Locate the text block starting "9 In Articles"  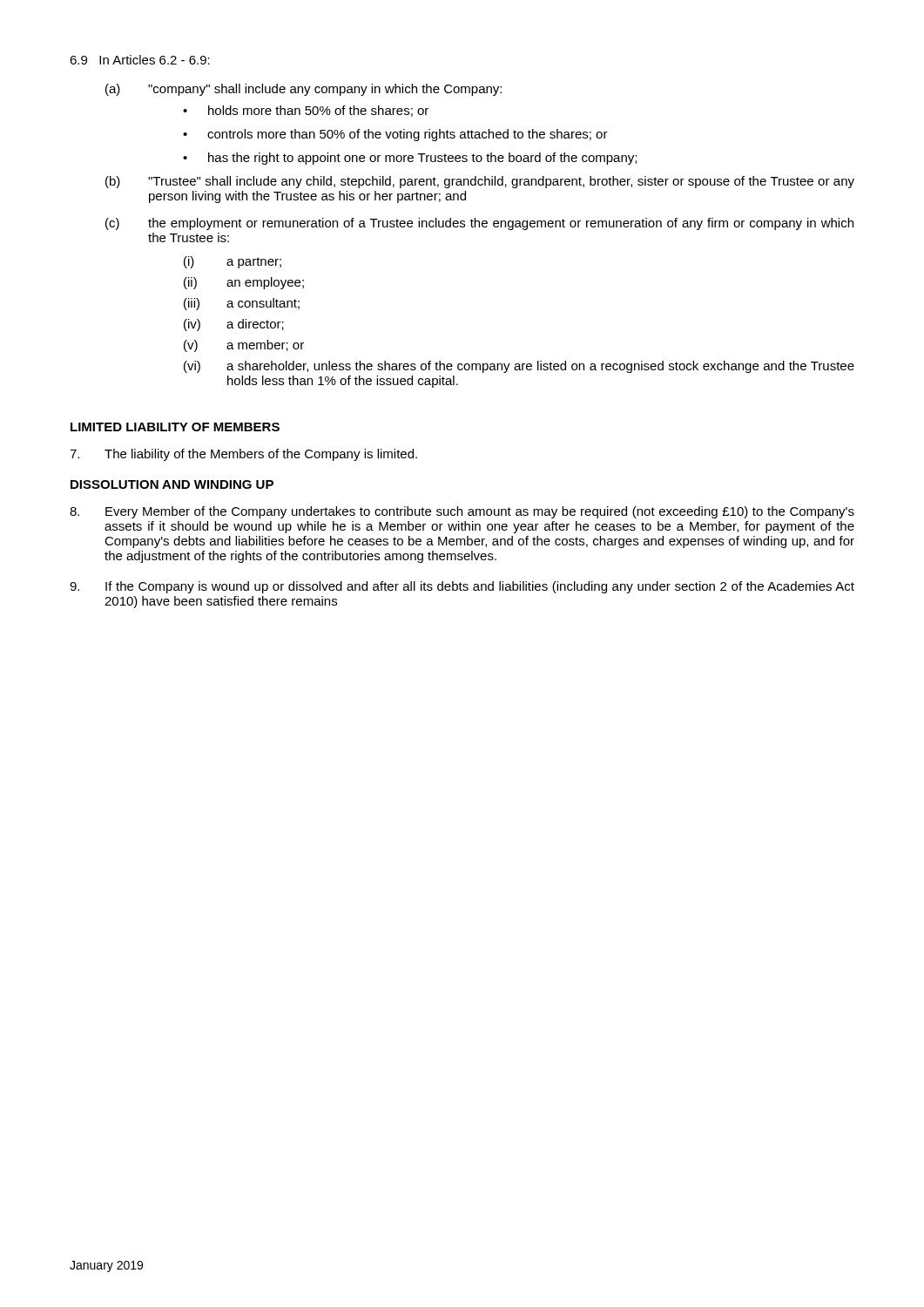coord(140,60)
